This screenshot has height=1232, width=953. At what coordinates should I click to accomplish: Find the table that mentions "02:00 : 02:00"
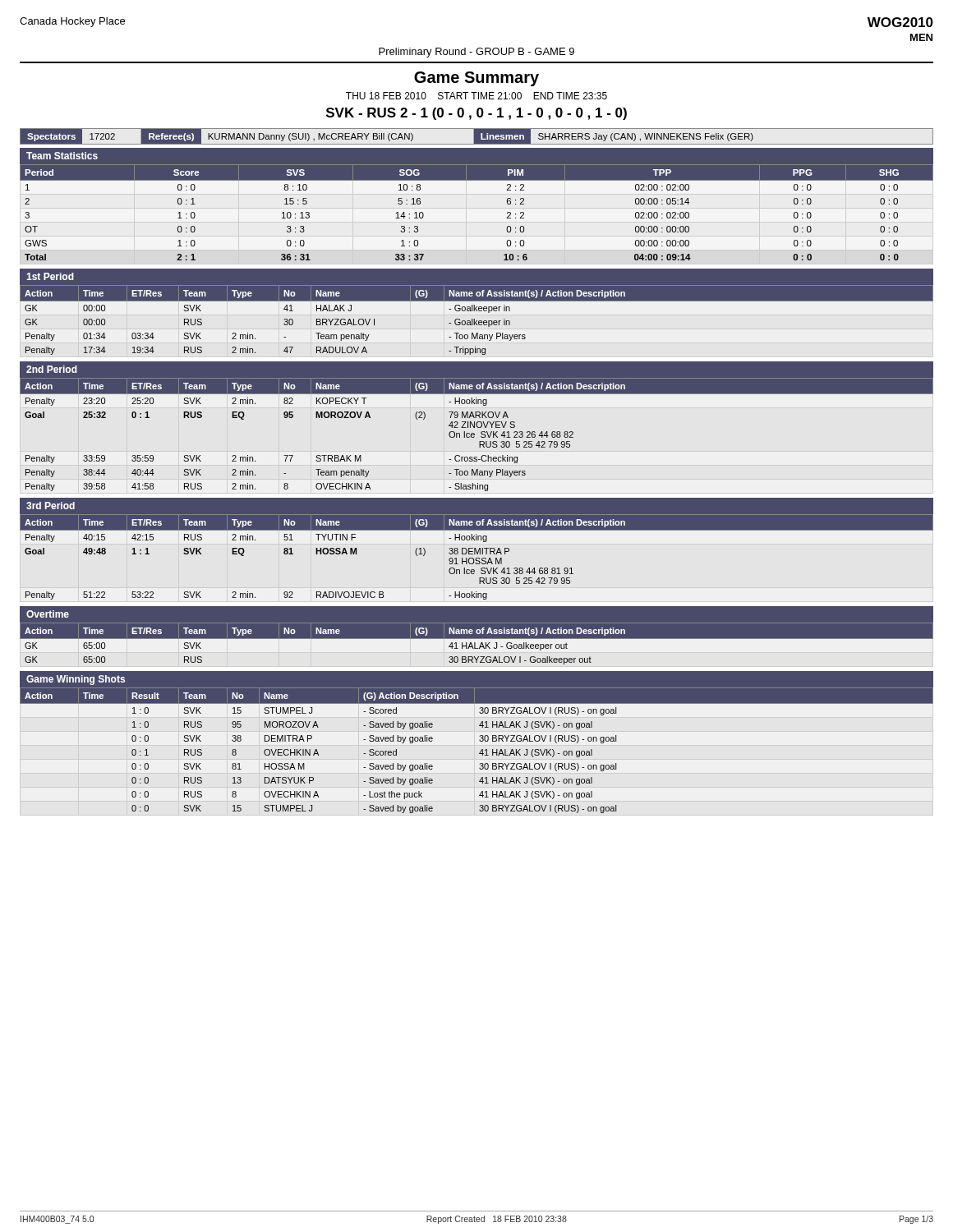[476, 214]
